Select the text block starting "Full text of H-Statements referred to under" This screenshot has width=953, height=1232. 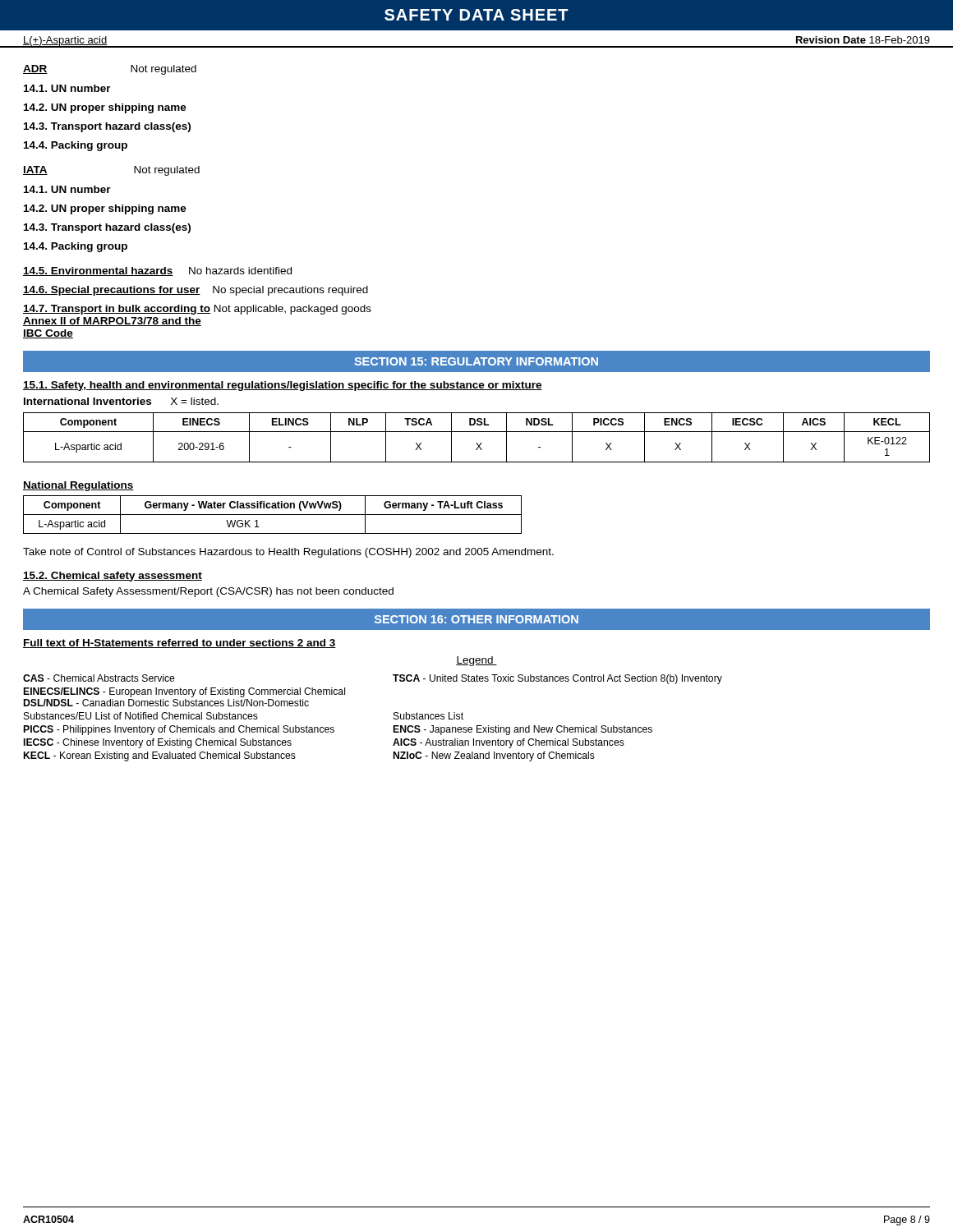pyautogui.click(x=179, y=642)
